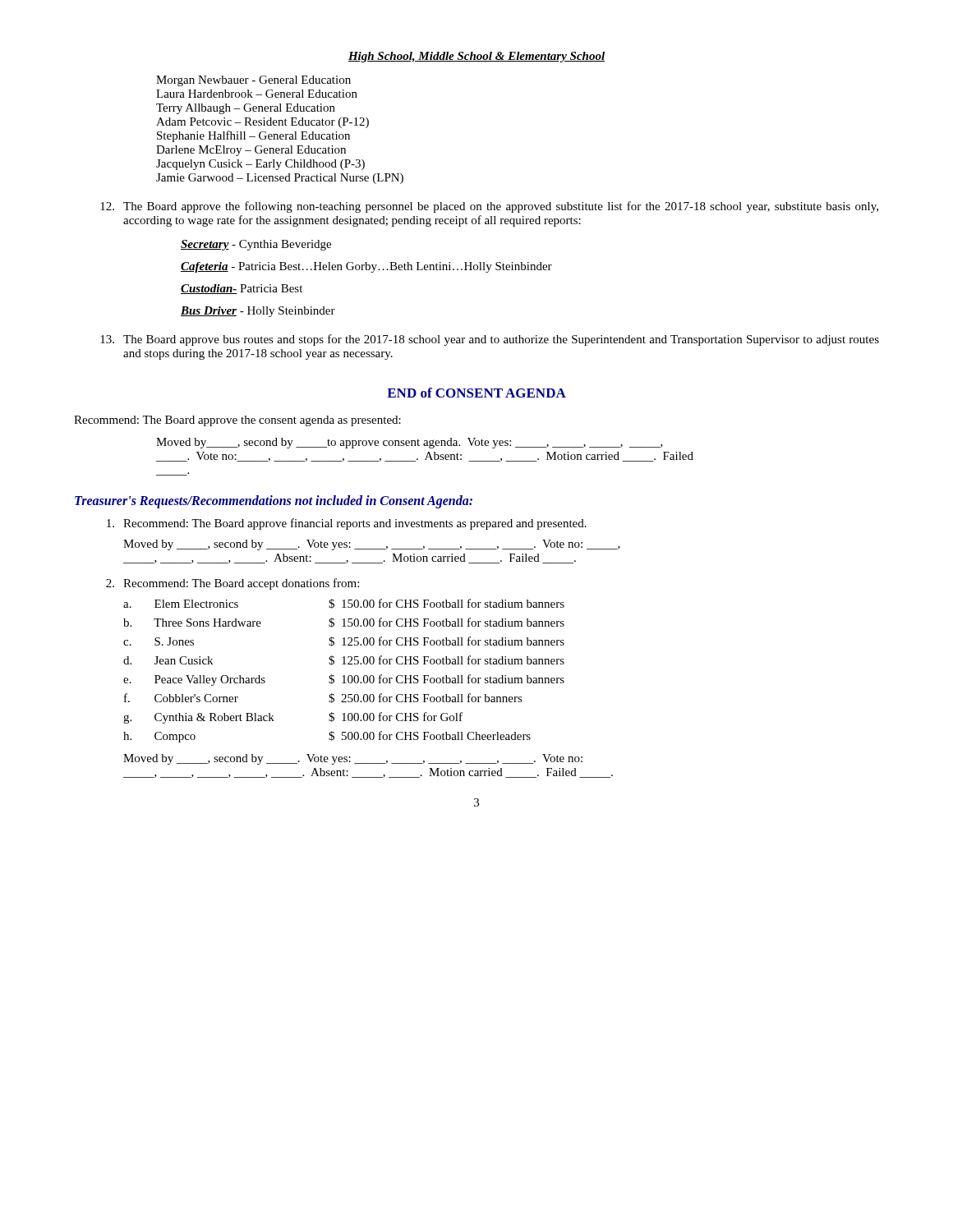Locate the block starting "Custodian- Patricia Best"
The width and height of the screenshot is (953, 1232).
(x=242, y=288)
